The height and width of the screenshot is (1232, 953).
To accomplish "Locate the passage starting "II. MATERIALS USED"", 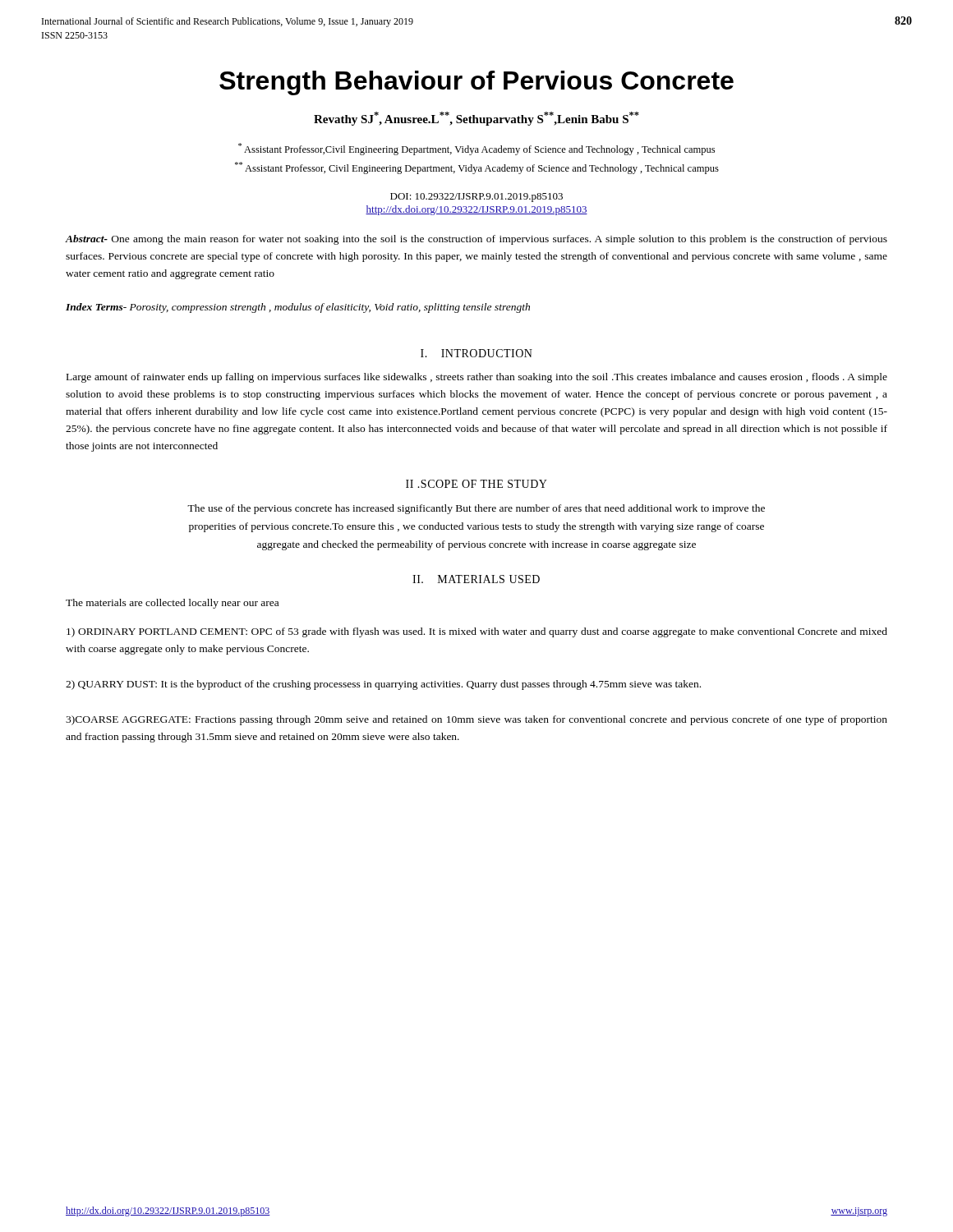I will (476, 580).
